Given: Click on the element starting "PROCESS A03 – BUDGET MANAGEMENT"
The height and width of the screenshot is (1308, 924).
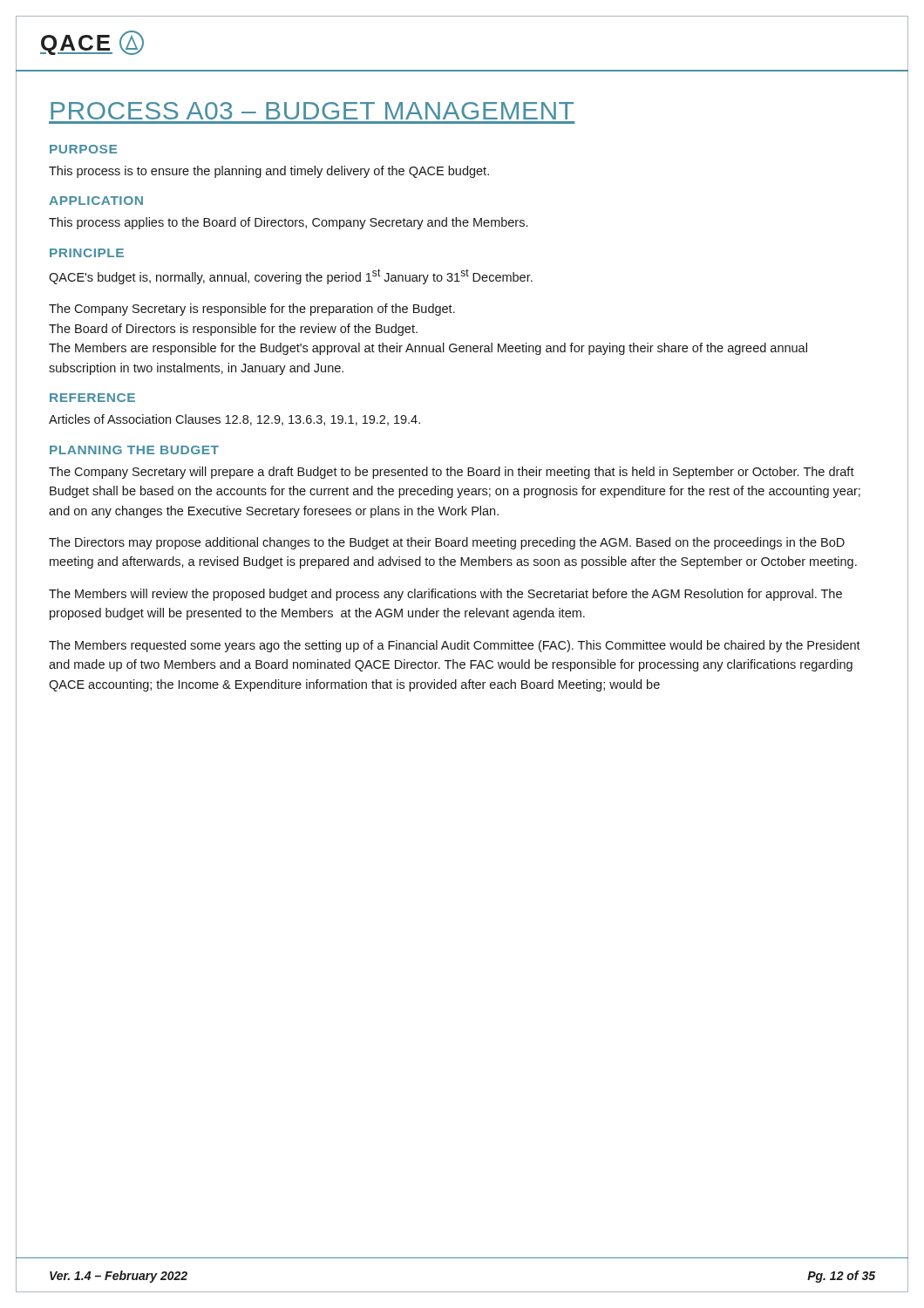Looking at the screenshot, I should click(462, 111).
